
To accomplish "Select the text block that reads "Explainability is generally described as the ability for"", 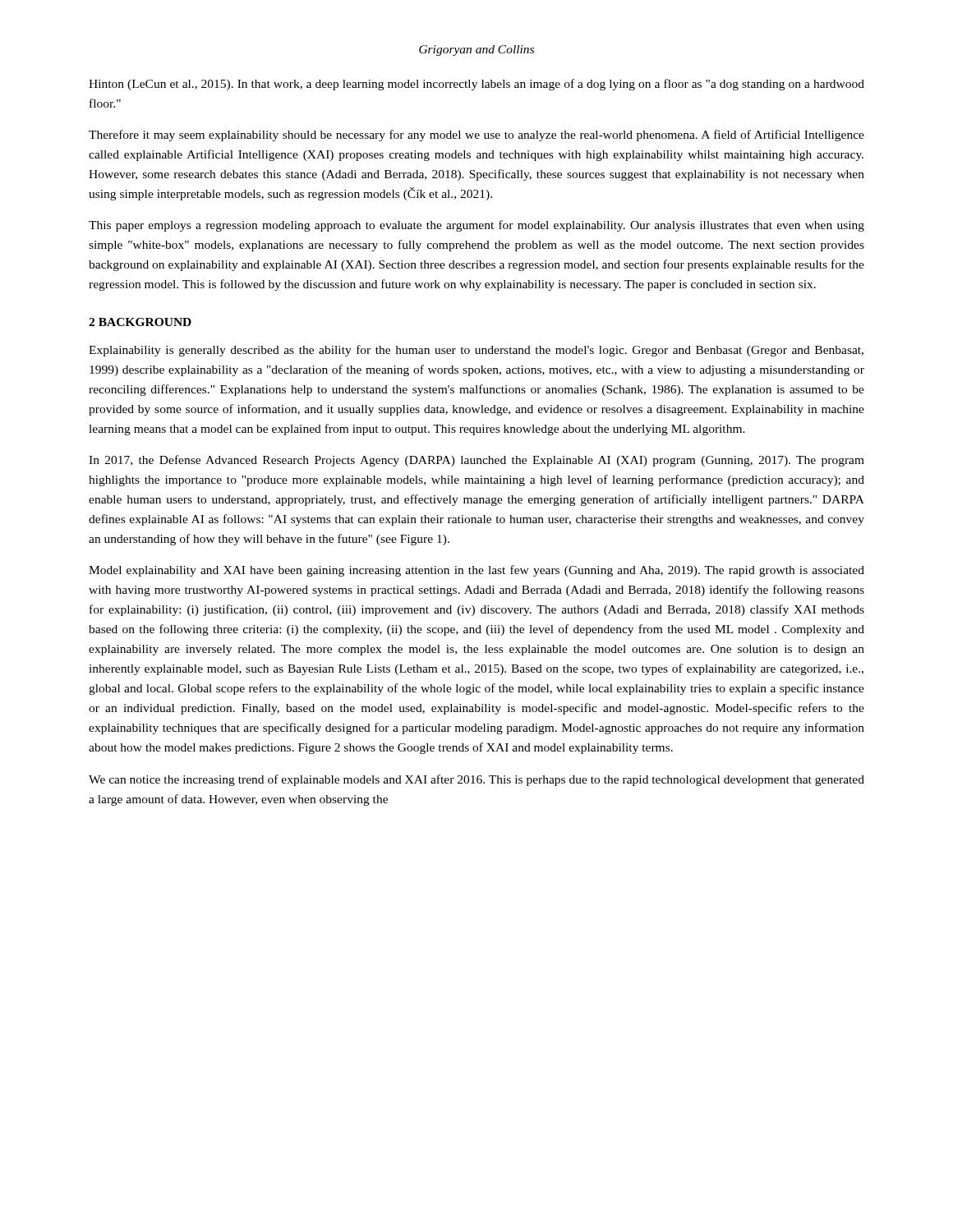I will [x=476, y=389].
